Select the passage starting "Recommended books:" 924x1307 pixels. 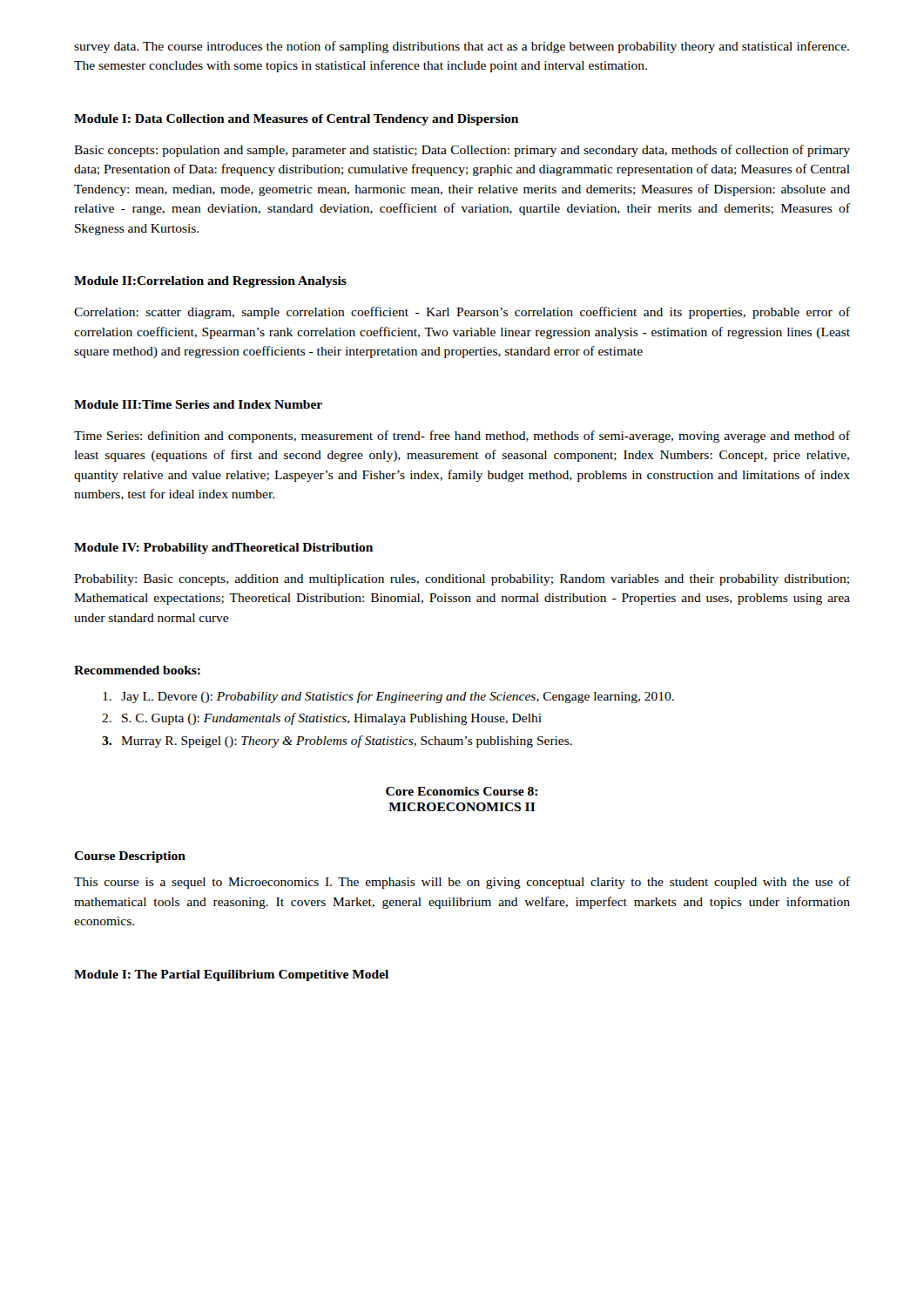138,670
